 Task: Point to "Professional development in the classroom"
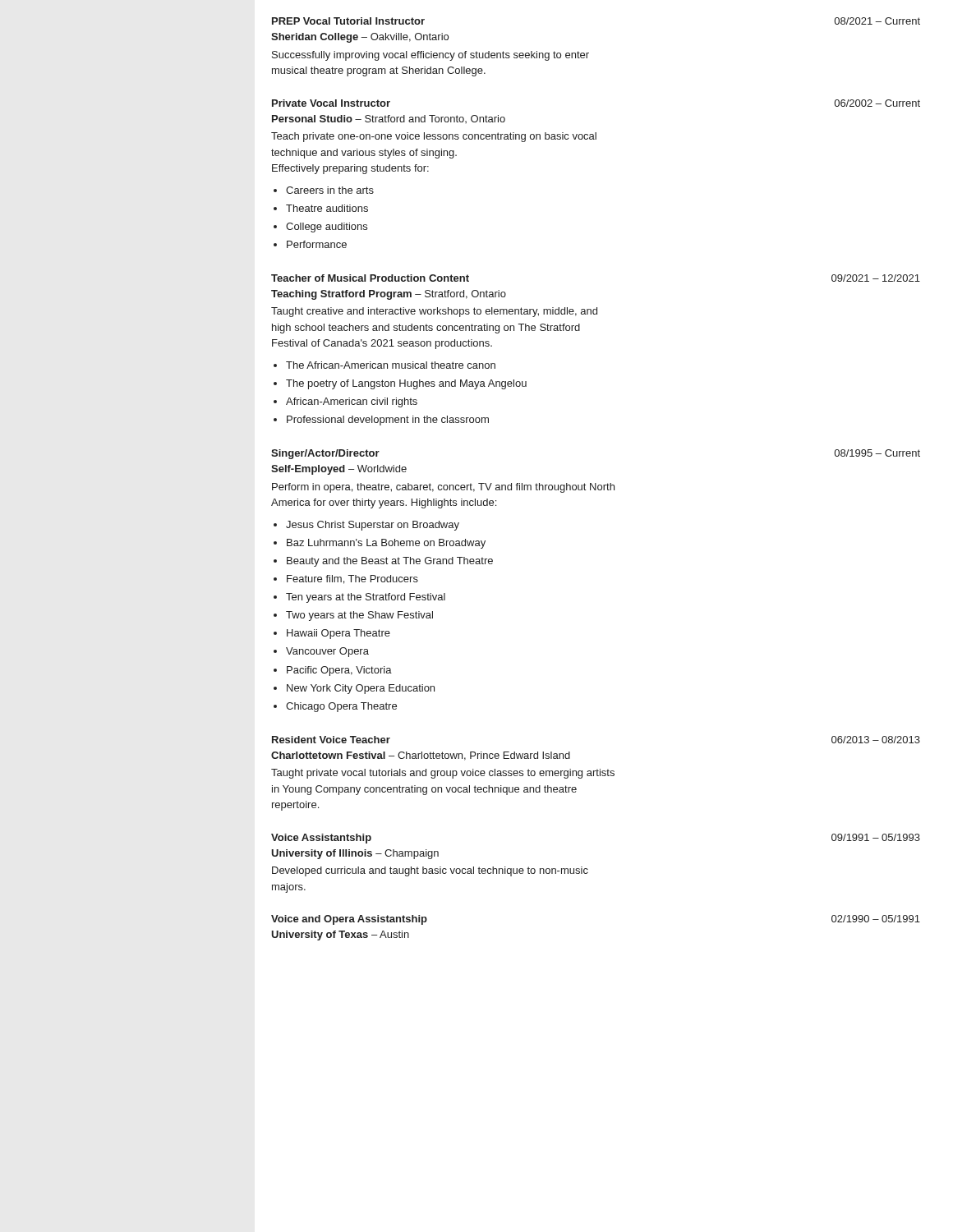[x=388, y=419]
